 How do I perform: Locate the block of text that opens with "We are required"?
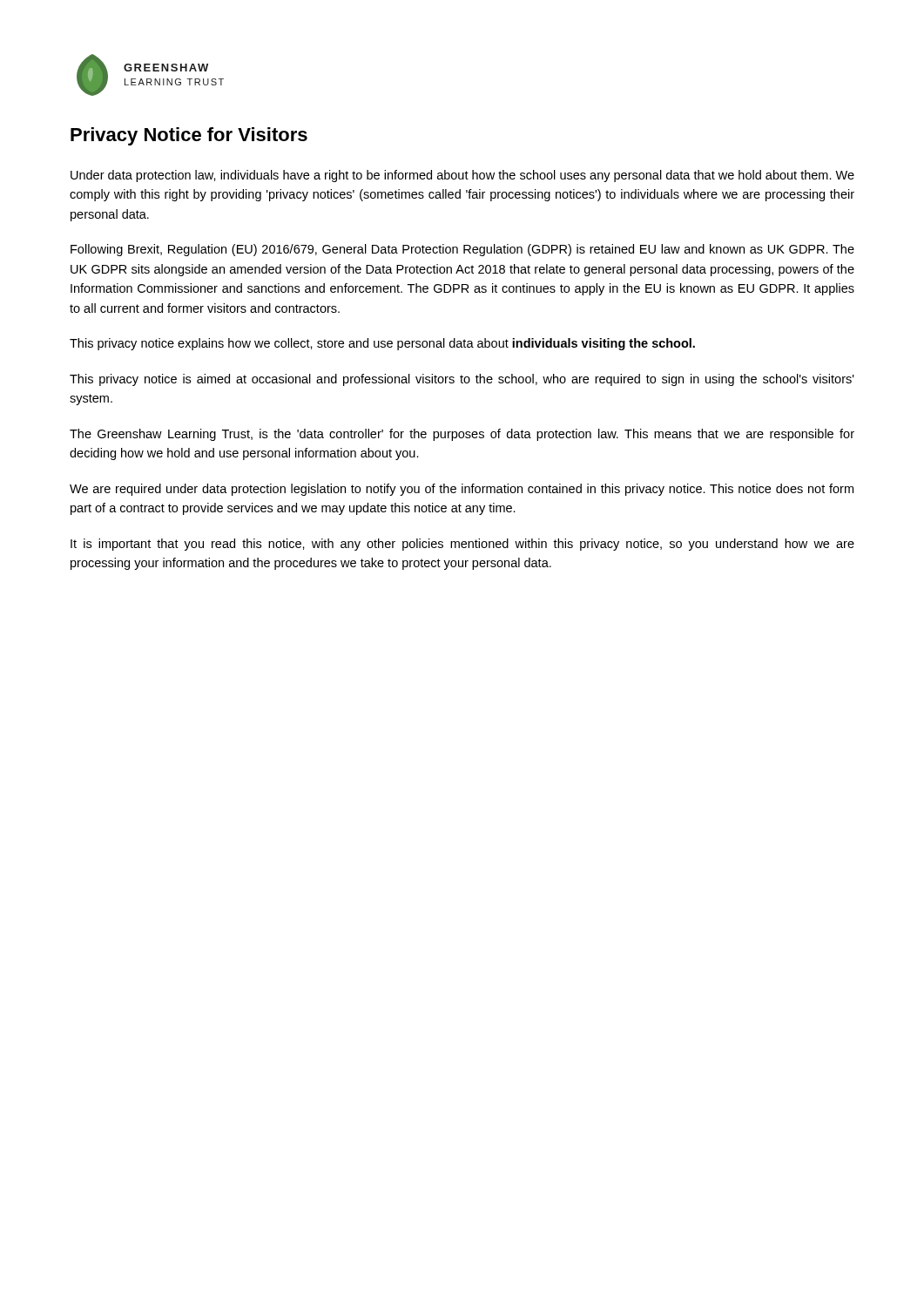(x=462, y=498)
